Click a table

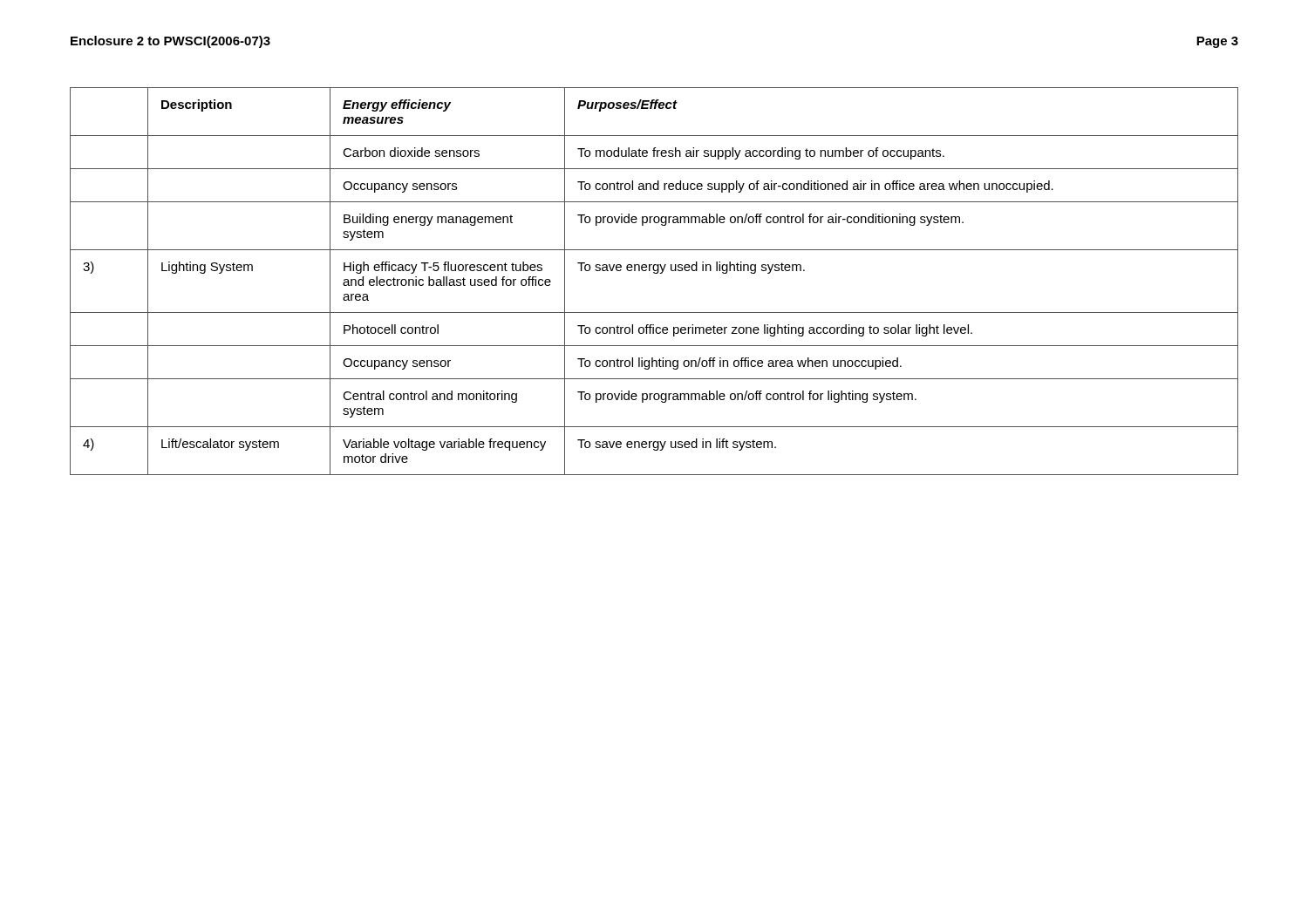tap(654, 281)
